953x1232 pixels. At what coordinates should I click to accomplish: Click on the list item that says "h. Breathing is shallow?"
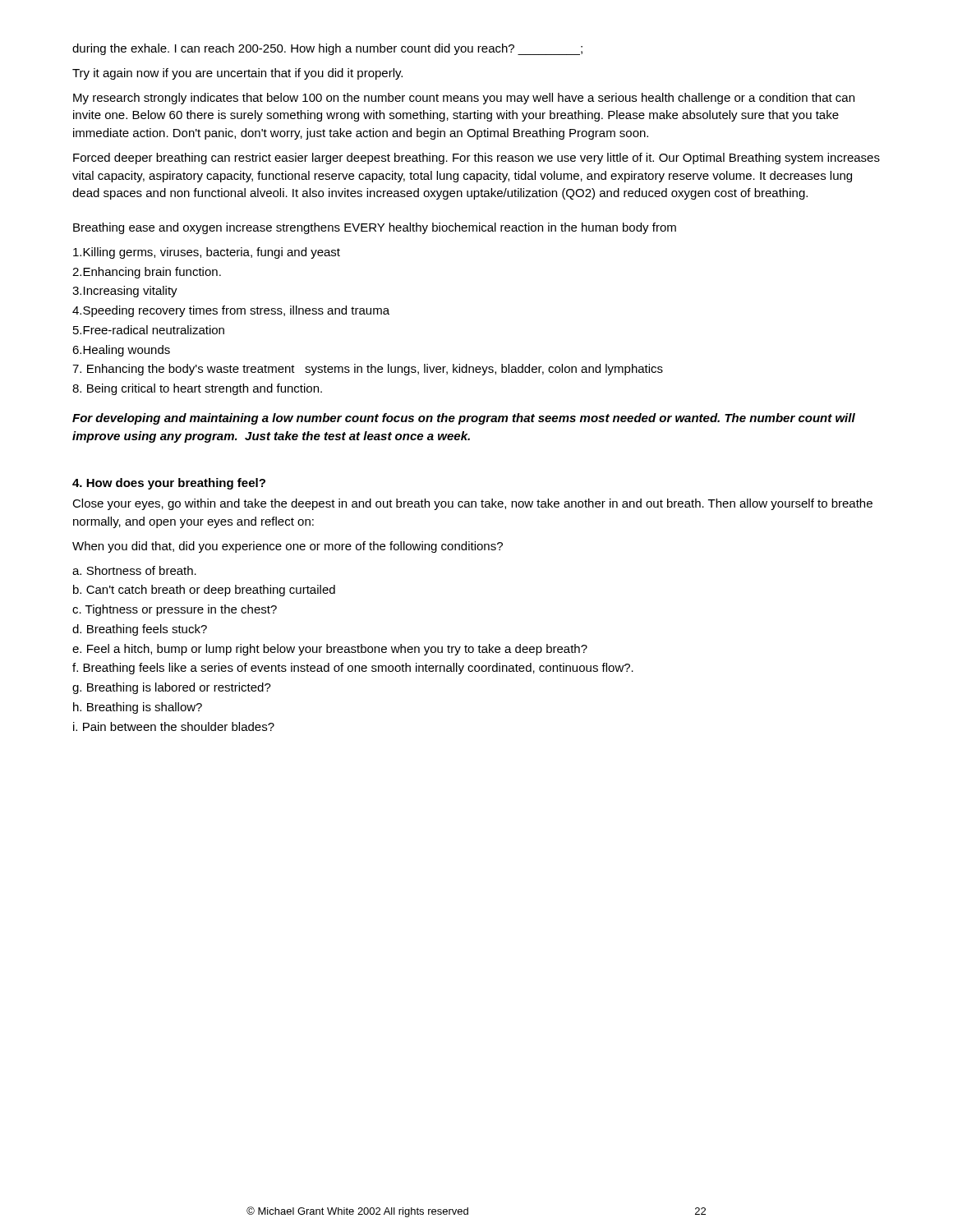click(137, 707)
